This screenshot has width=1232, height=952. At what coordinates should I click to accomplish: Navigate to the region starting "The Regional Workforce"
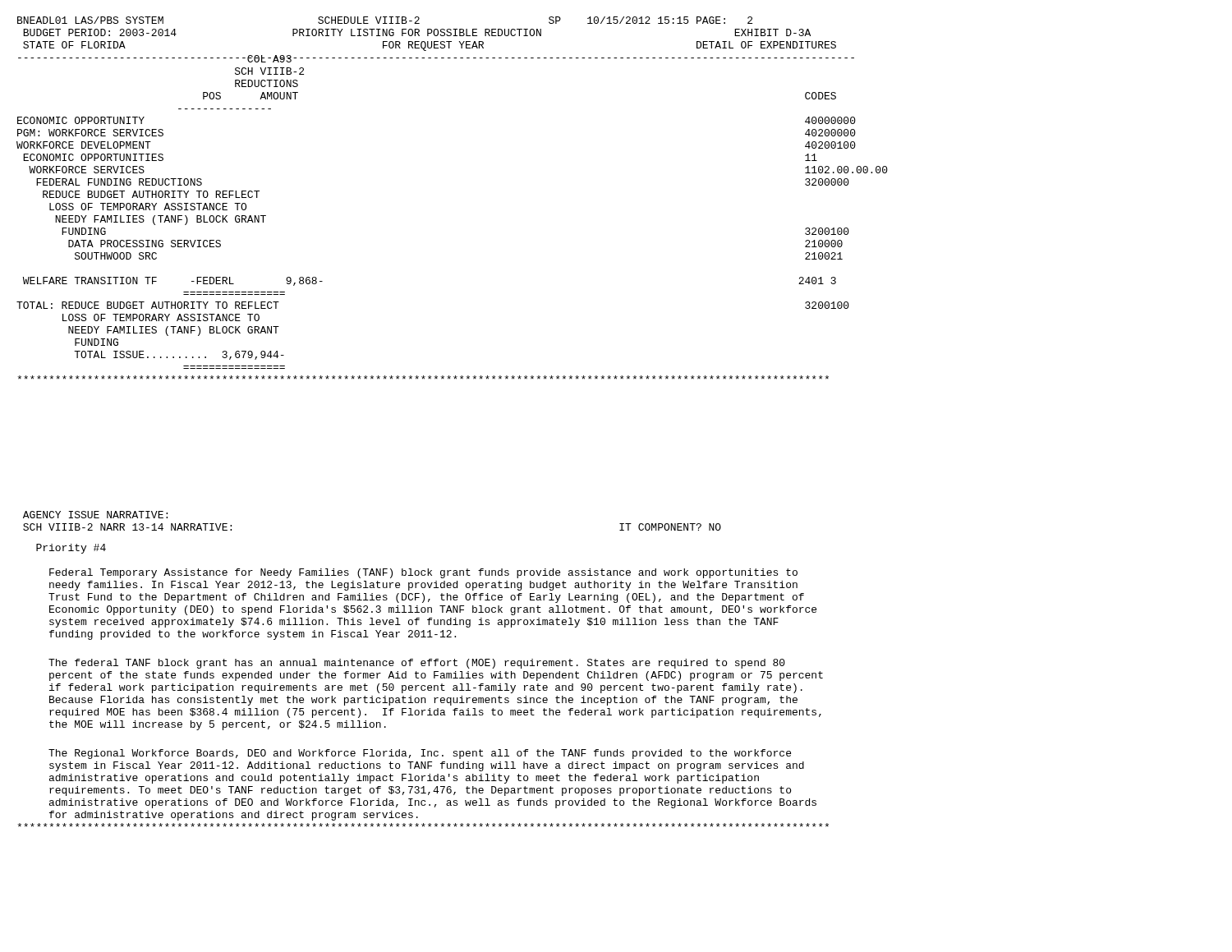pyautogui.click(x=616, y=791)
